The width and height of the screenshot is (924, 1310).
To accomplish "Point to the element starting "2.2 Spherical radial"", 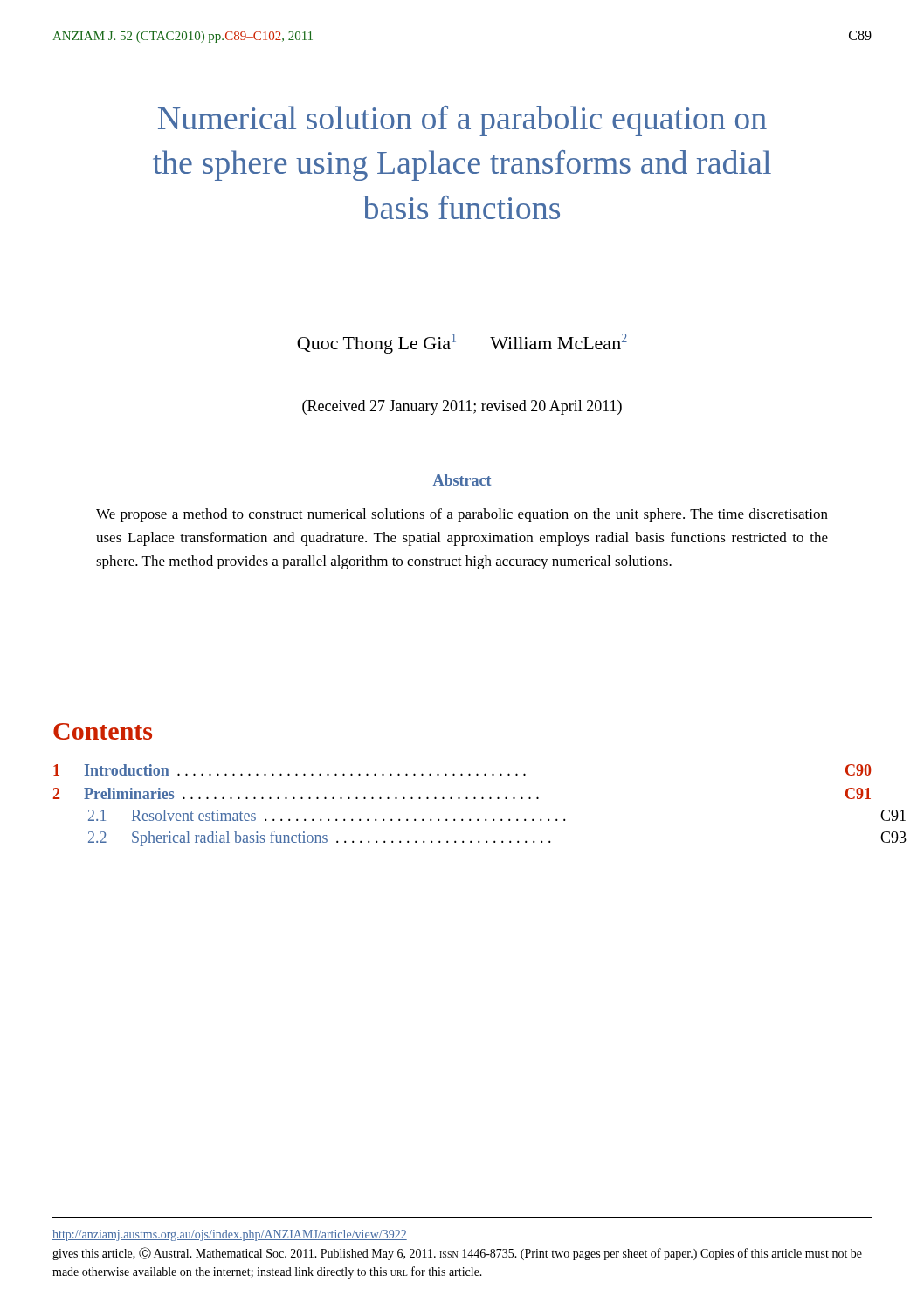I will 497,838.
